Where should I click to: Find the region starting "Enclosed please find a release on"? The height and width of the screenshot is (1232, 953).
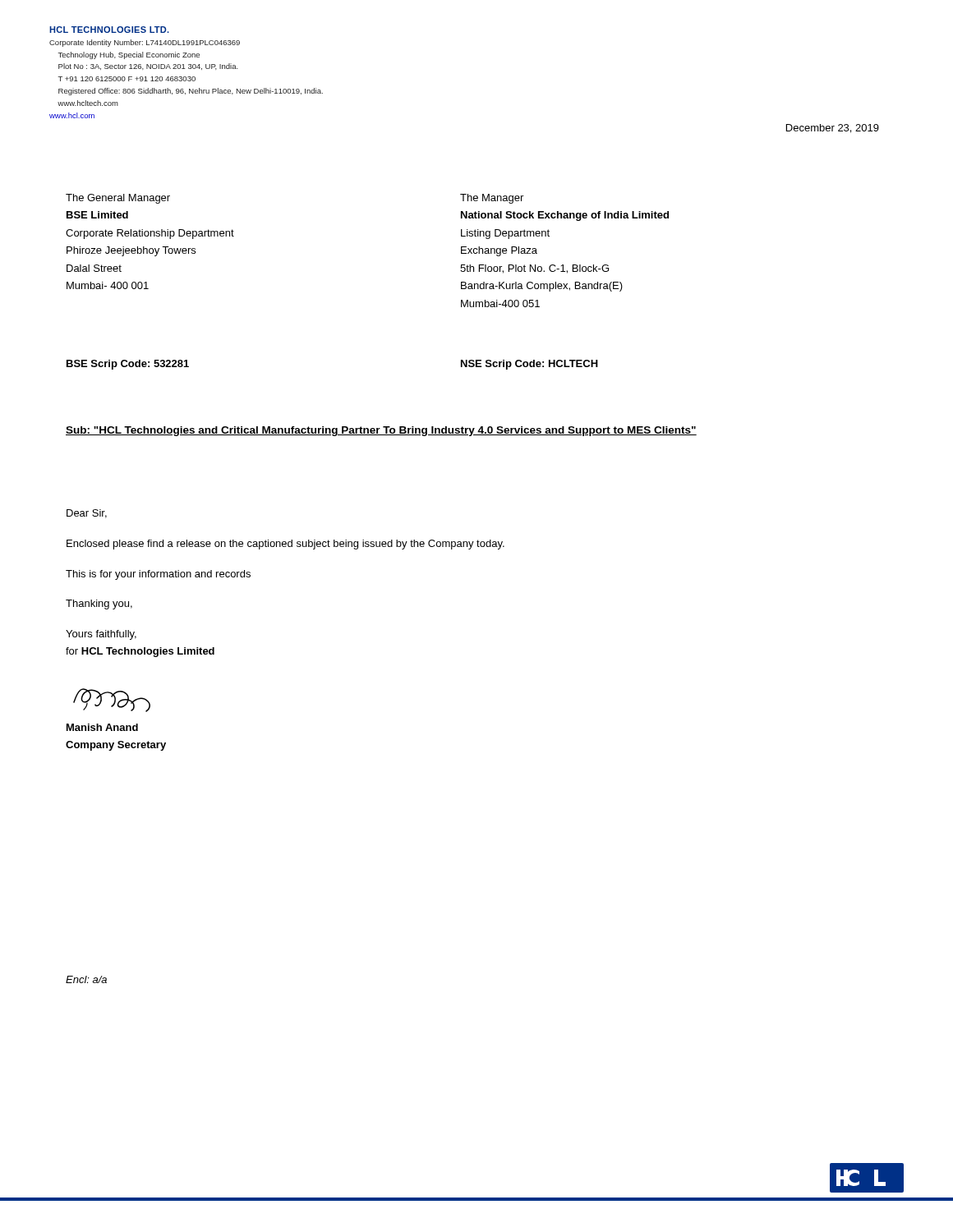(285, 543)
